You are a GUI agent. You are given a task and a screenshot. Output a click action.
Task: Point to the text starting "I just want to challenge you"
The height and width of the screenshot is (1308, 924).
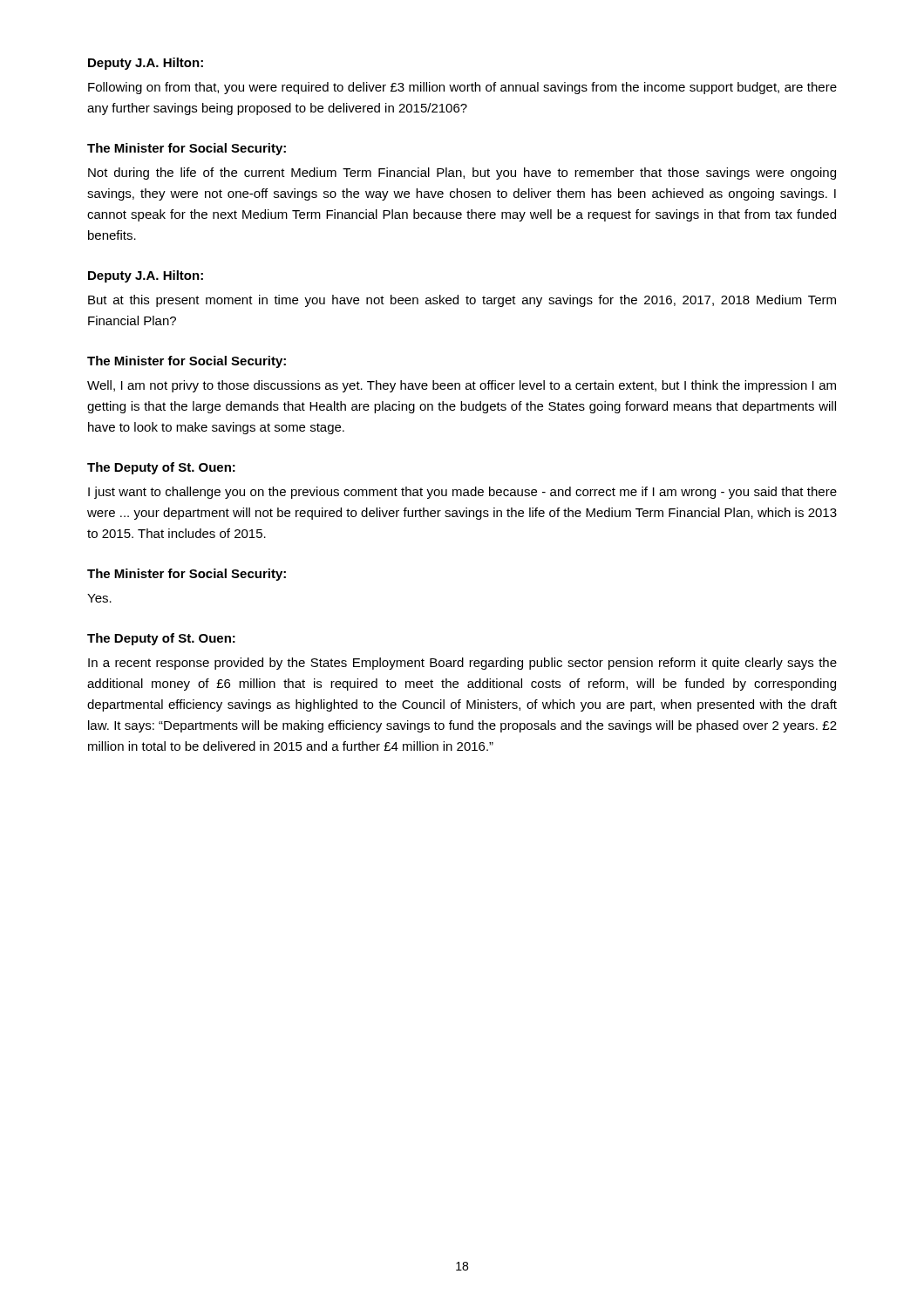(462, 512)
